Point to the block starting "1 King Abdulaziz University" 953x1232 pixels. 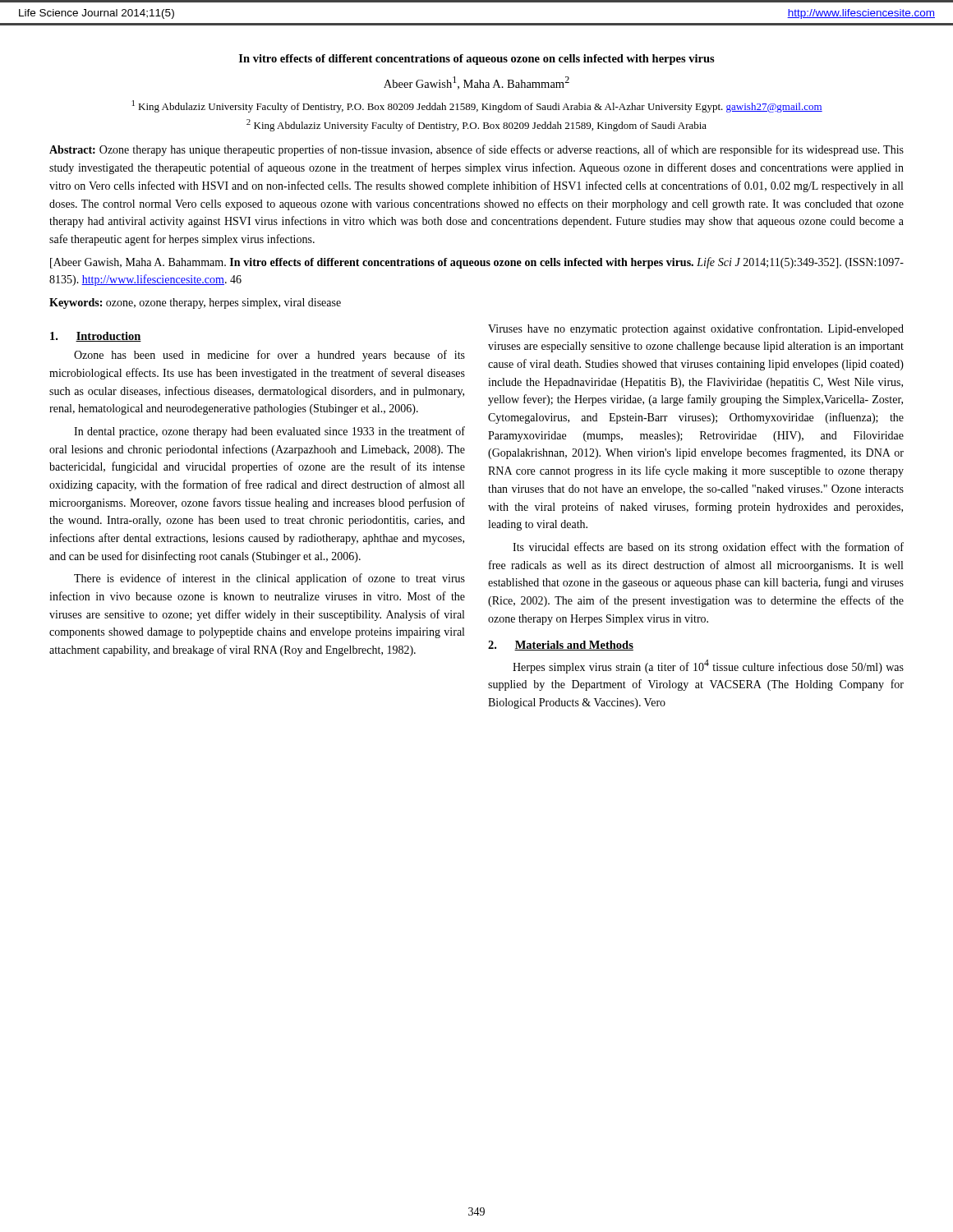pyautogui.click(x=476, y=115)
